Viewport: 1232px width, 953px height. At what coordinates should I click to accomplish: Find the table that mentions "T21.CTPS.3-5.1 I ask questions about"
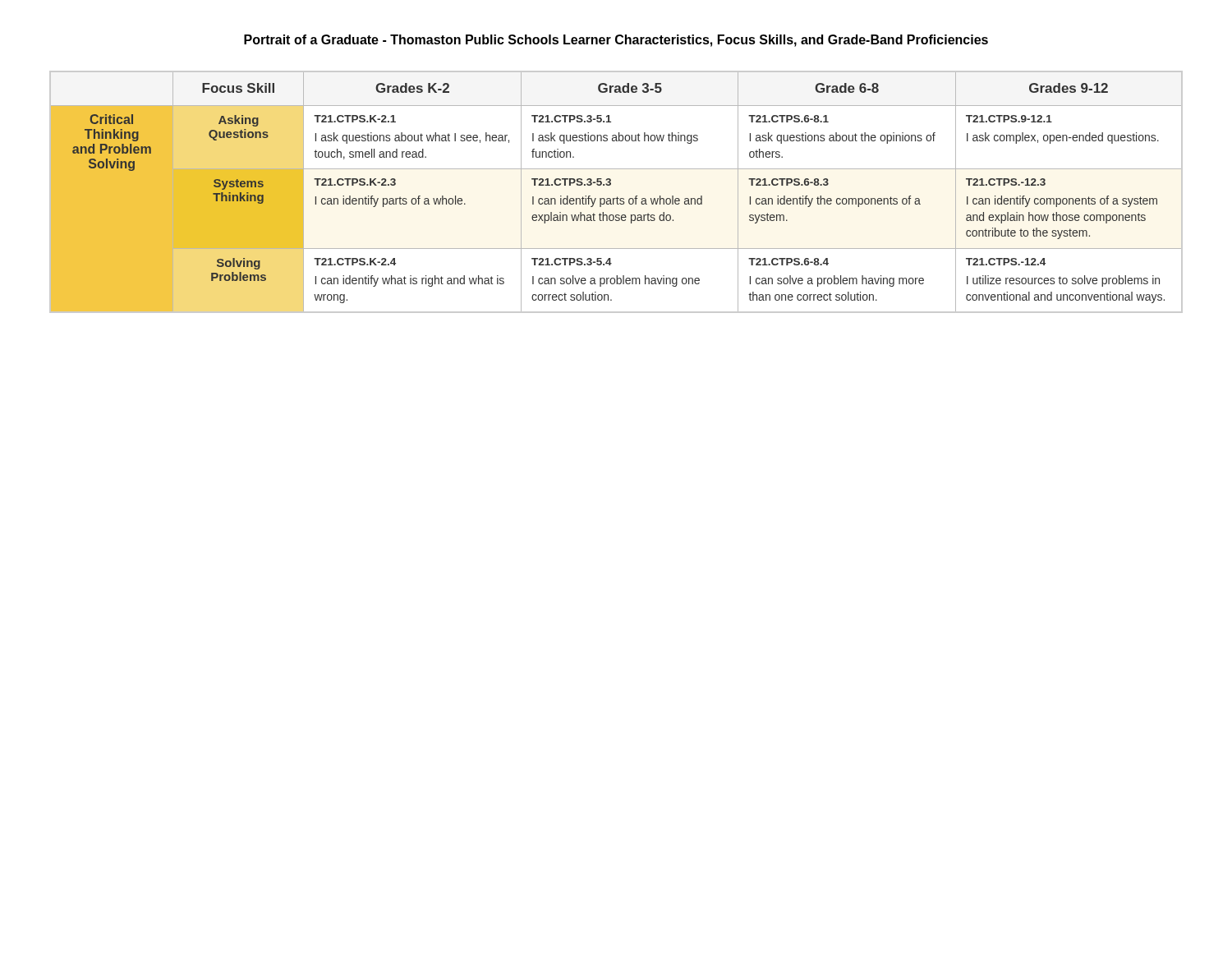(x=616, y=192)
